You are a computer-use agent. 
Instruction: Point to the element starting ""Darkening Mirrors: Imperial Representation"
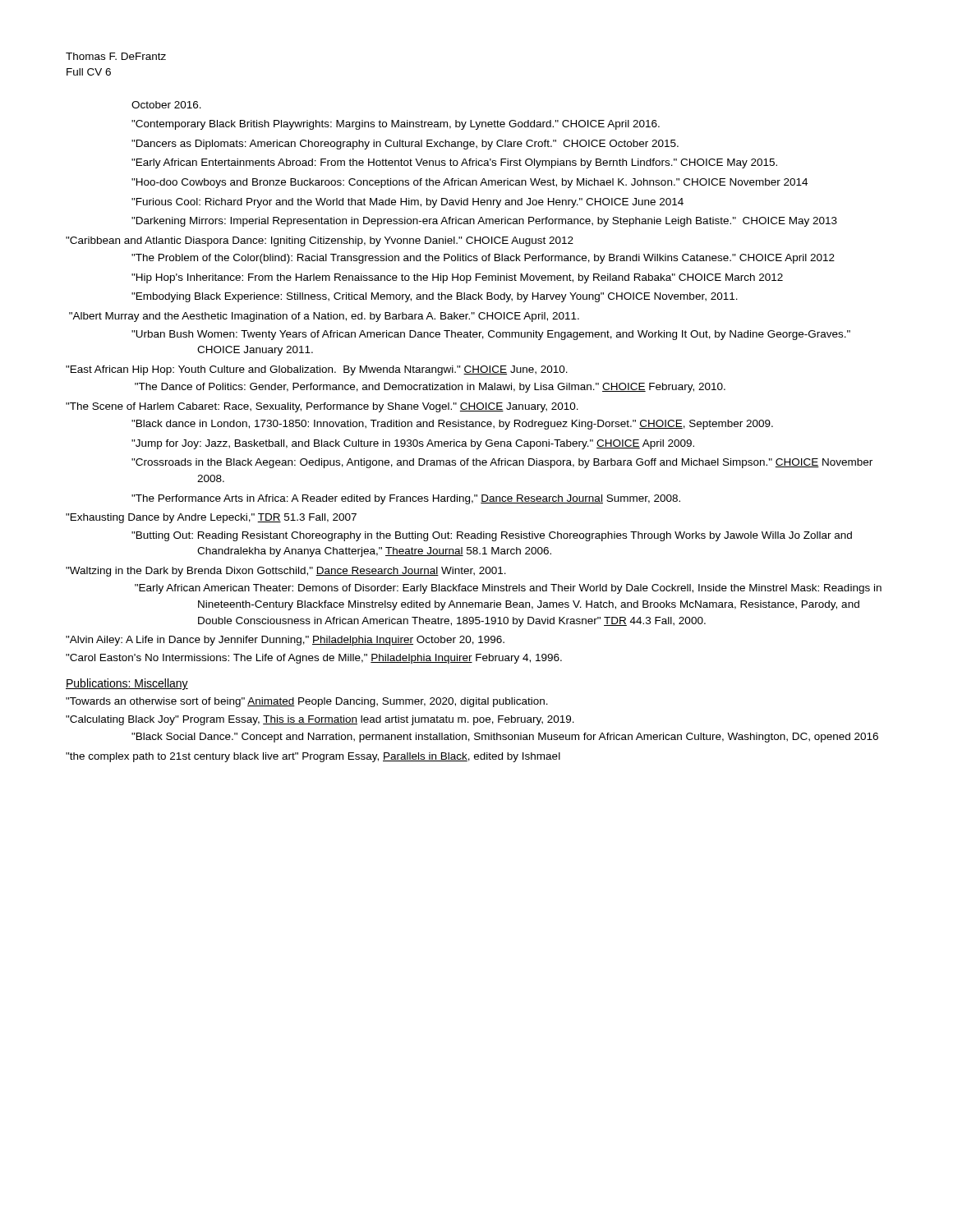pyautogui.click(x=484, y=221)
